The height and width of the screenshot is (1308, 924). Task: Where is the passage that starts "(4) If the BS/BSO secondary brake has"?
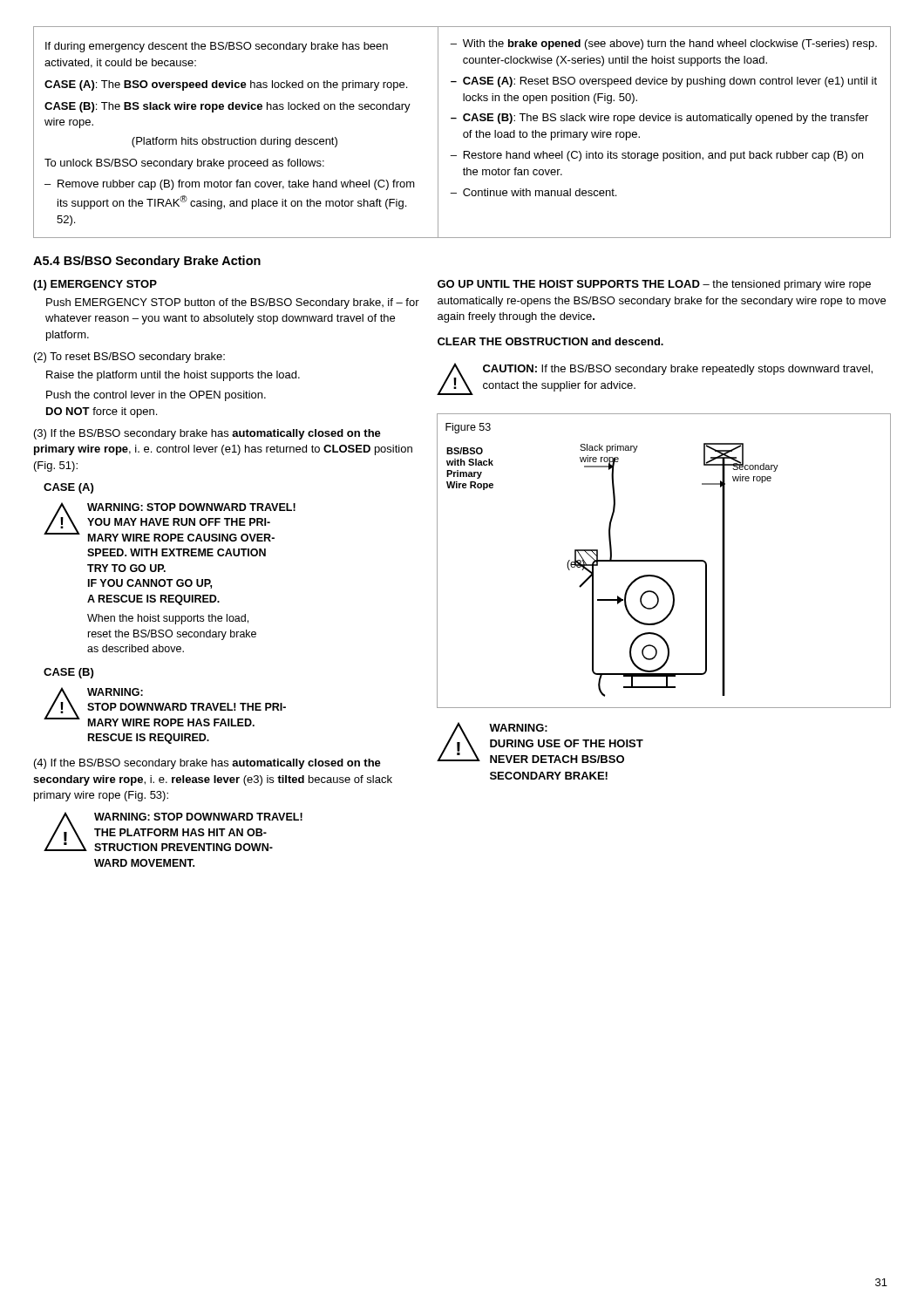[x=226, y=780]
